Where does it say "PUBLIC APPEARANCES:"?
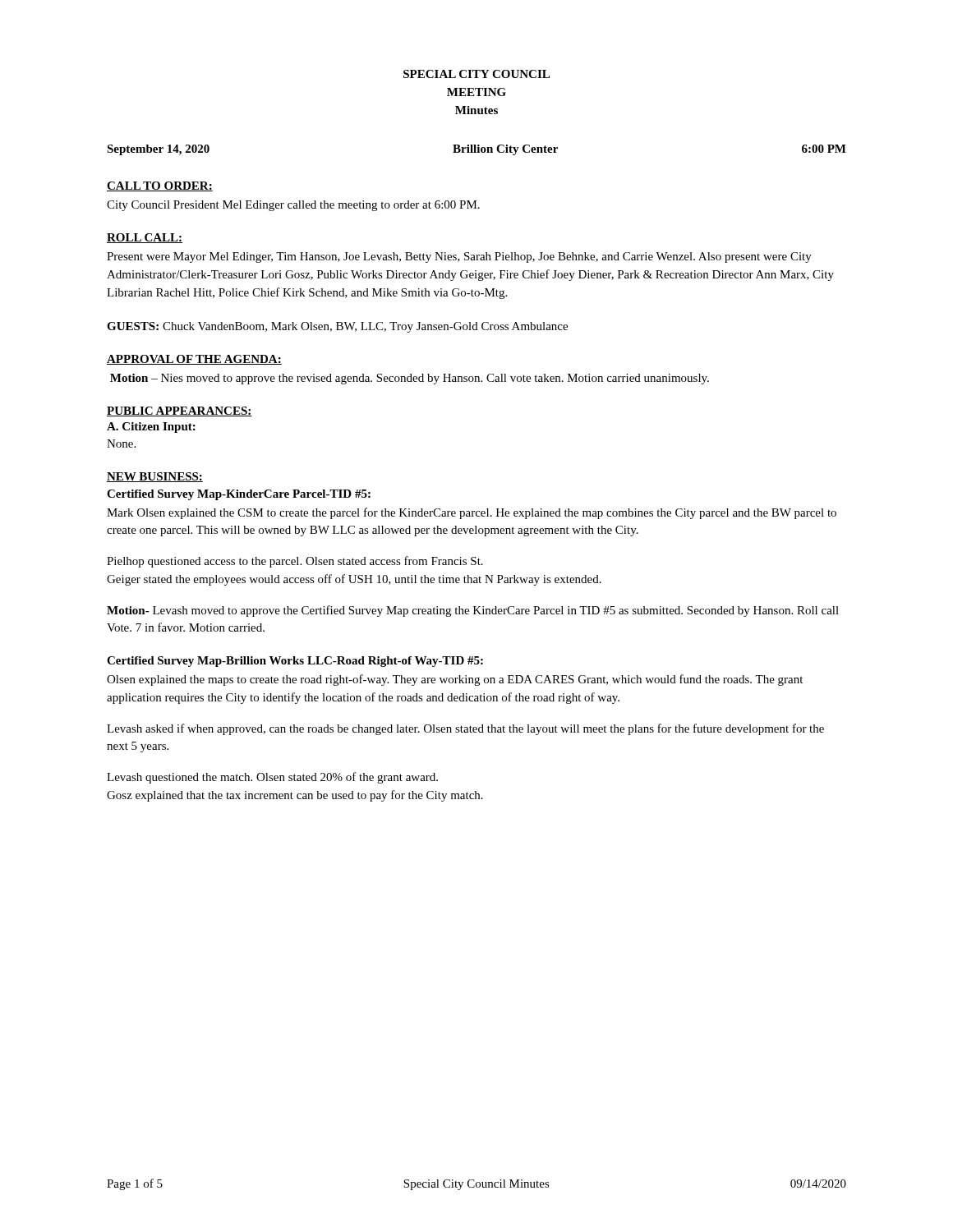The image size is (953, 1232). click(179, 410)
